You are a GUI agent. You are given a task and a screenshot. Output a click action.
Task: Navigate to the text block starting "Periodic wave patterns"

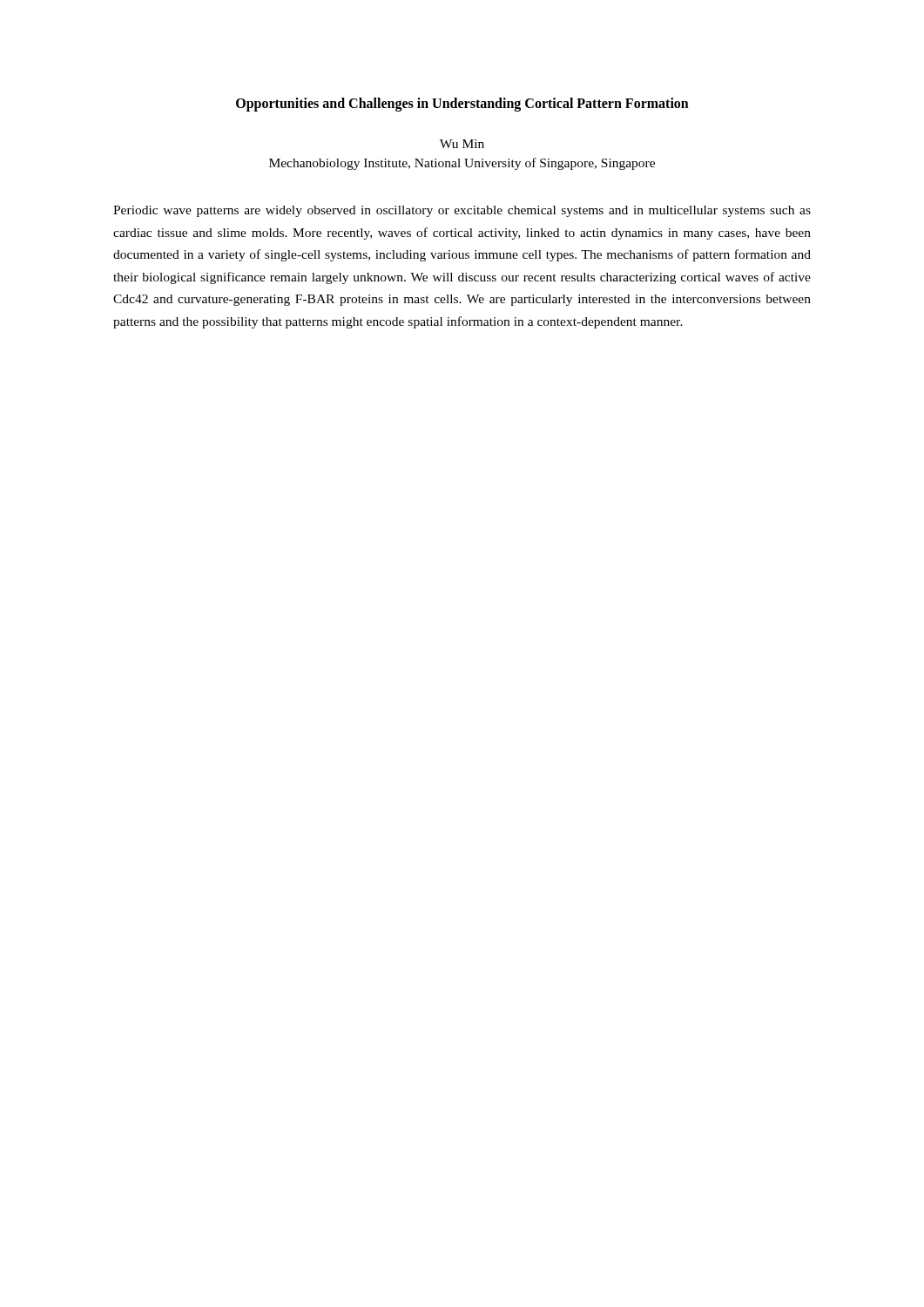[462, 265]
